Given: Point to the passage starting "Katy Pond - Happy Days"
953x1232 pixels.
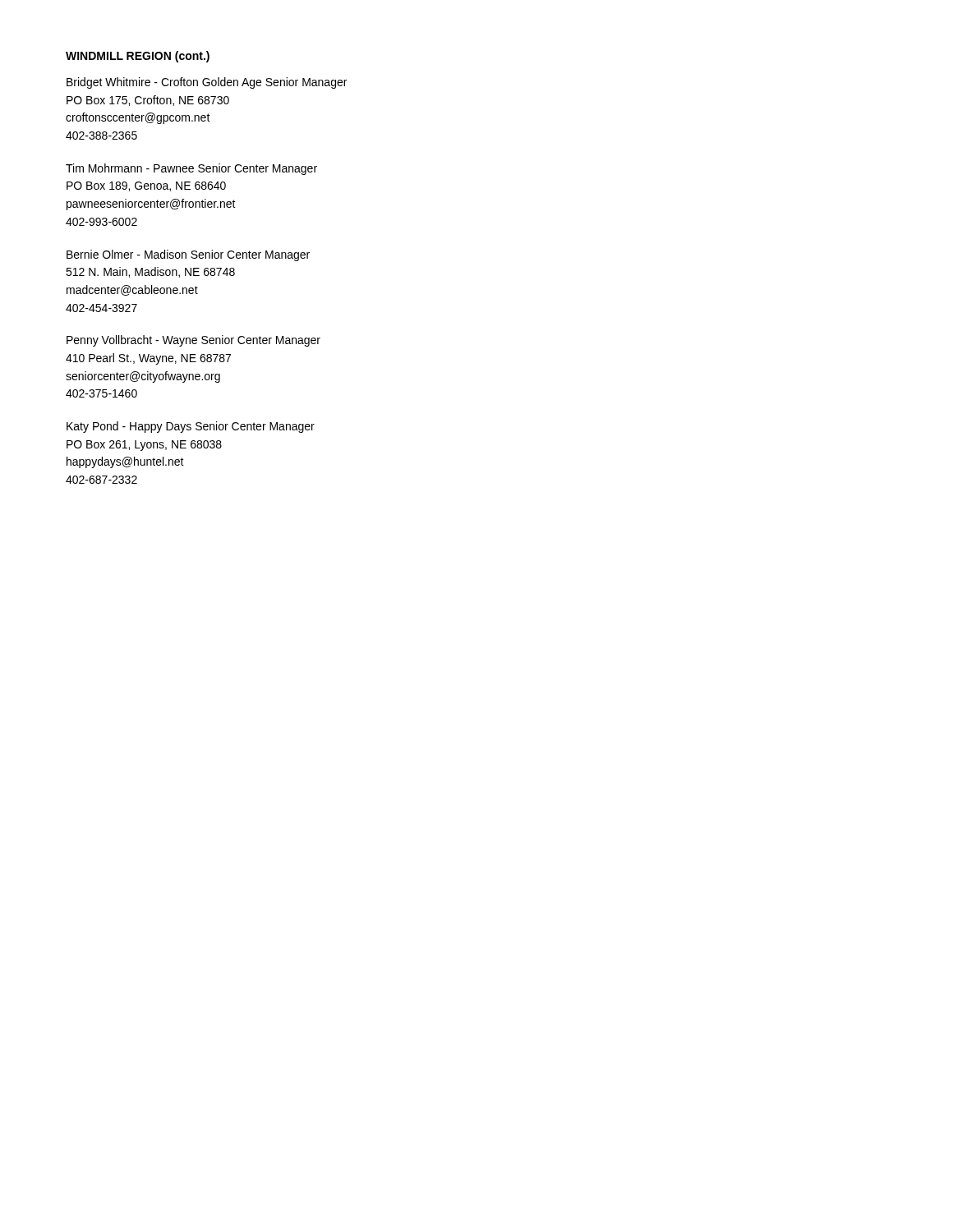Looking at the screenshot, I should point(191,427).
